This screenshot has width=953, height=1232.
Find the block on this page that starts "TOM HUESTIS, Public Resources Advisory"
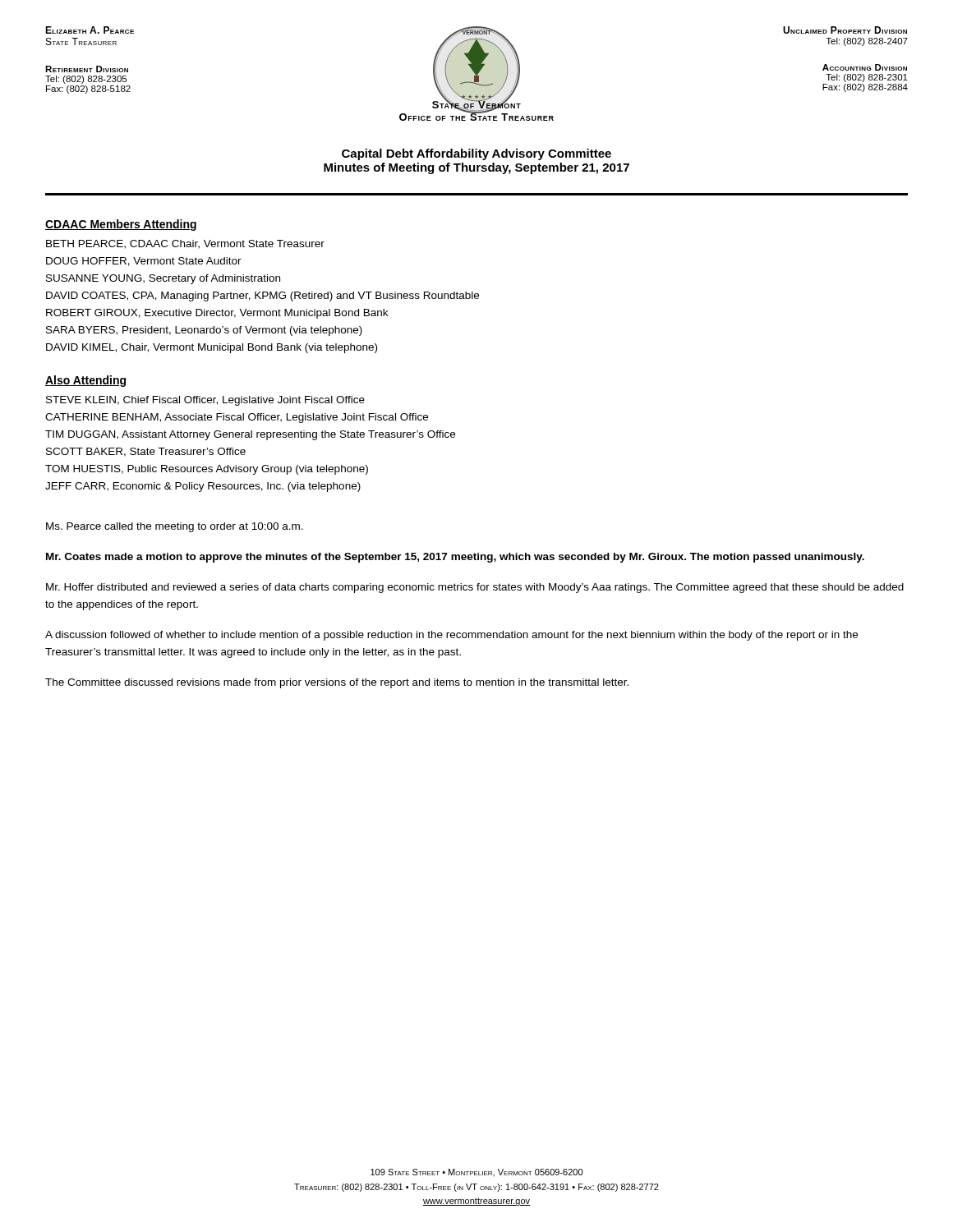tap(207, 469)
